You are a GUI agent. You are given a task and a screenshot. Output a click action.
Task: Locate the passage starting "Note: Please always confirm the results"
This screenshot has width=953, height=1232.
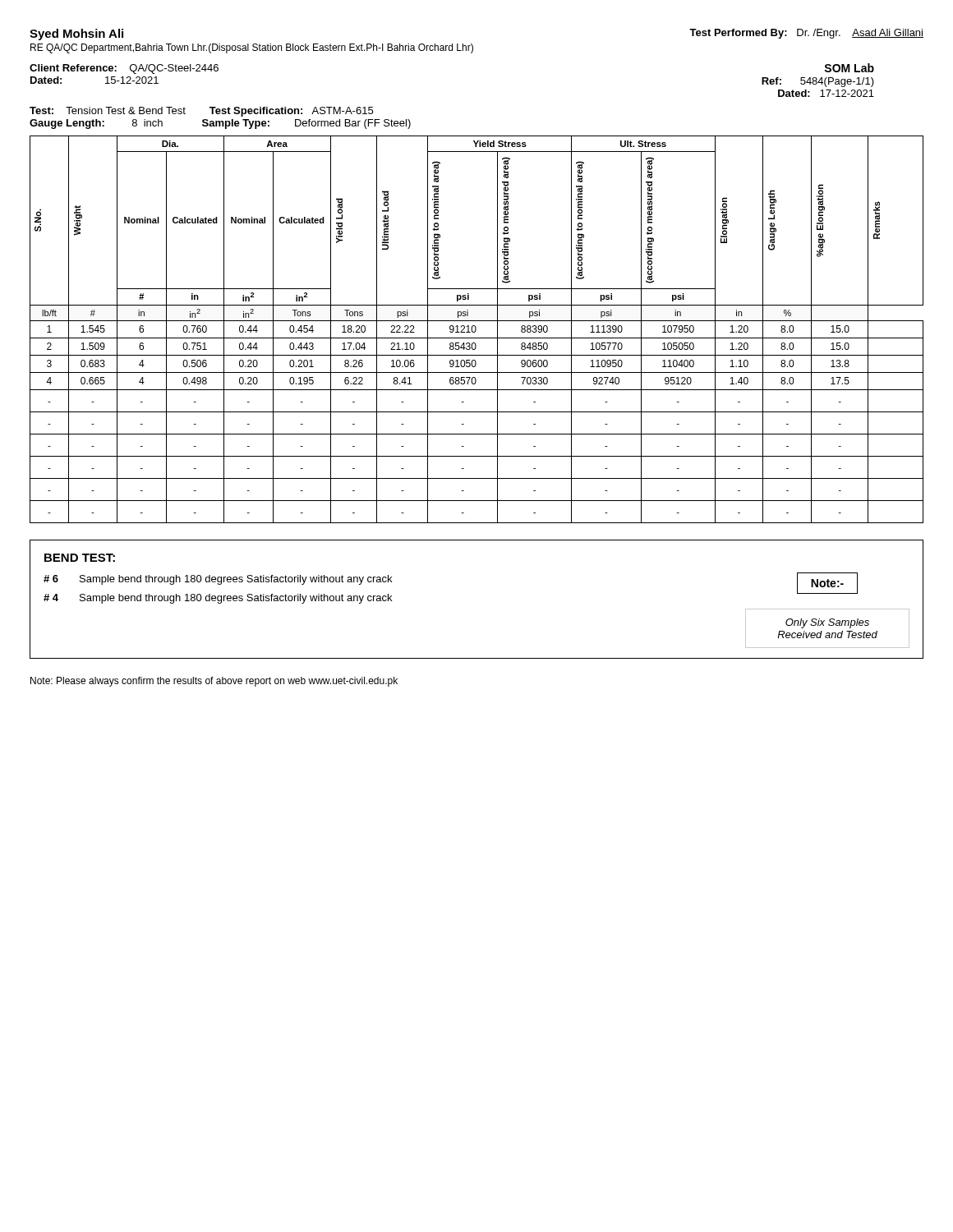tap(214, 681)
